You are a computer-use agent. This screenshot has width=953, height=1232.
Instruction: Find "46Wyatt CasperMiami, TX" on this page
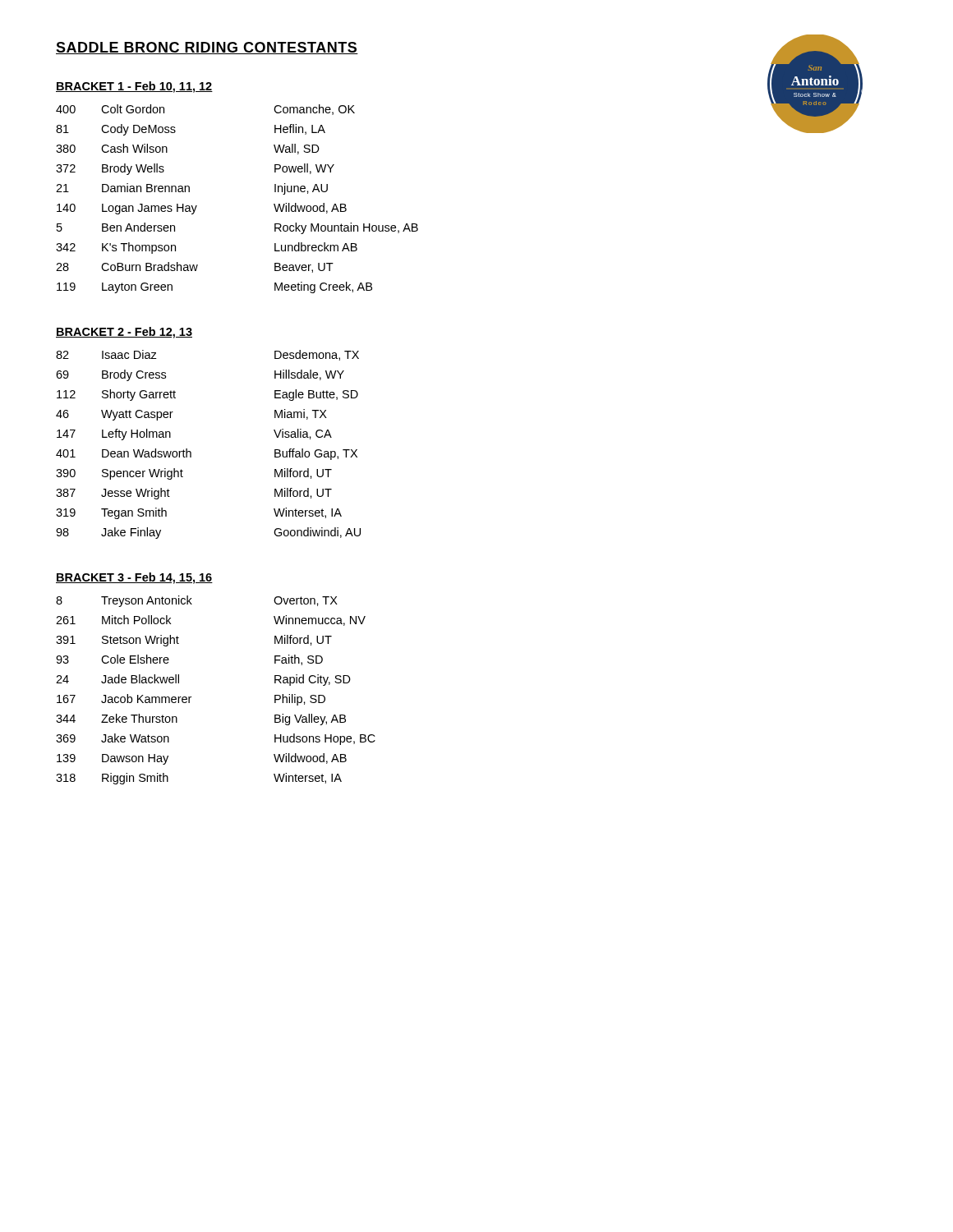pos(137,415)
